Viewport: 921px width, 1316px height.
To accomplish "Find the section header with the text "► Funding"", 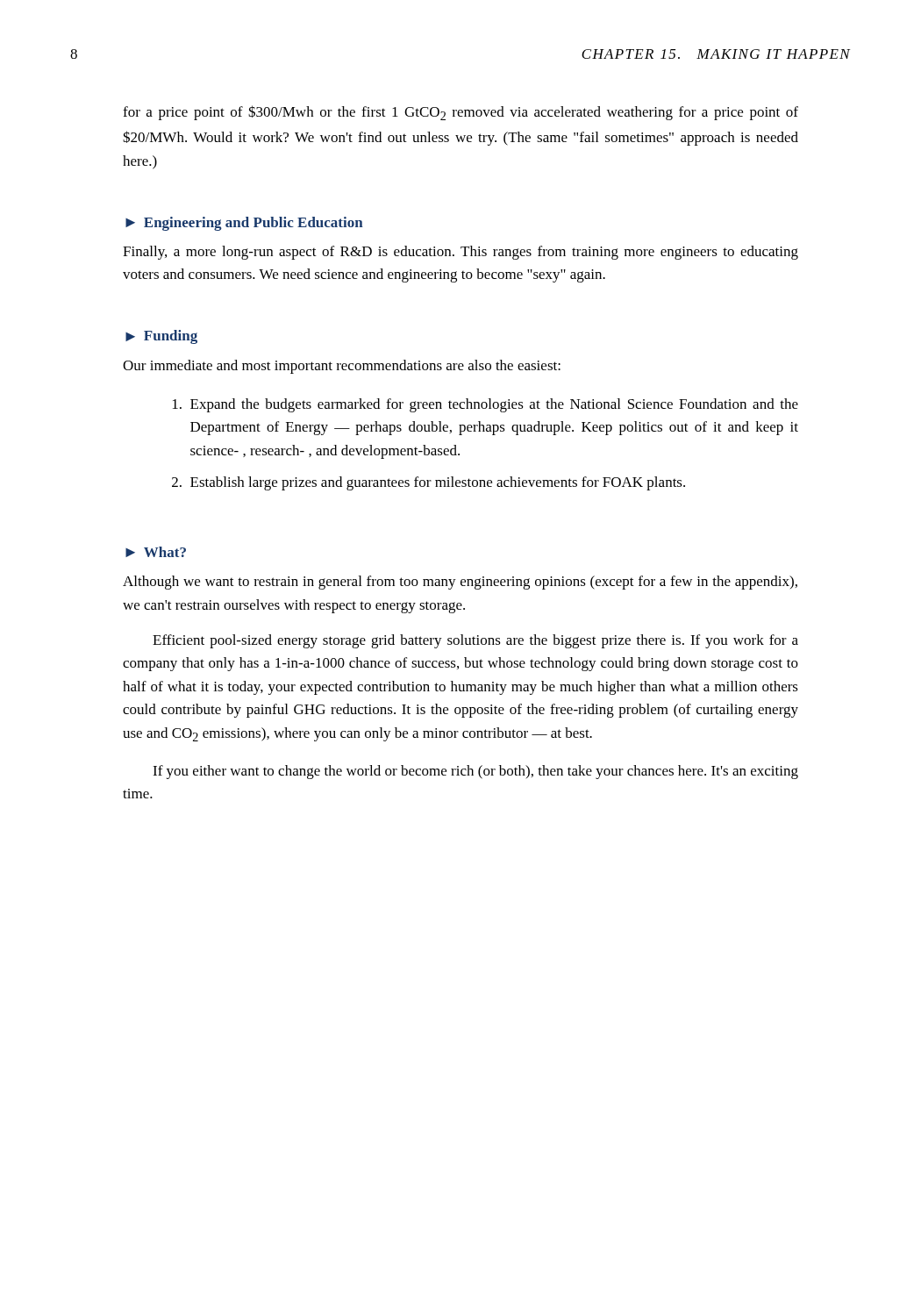I will pos(160,336).
